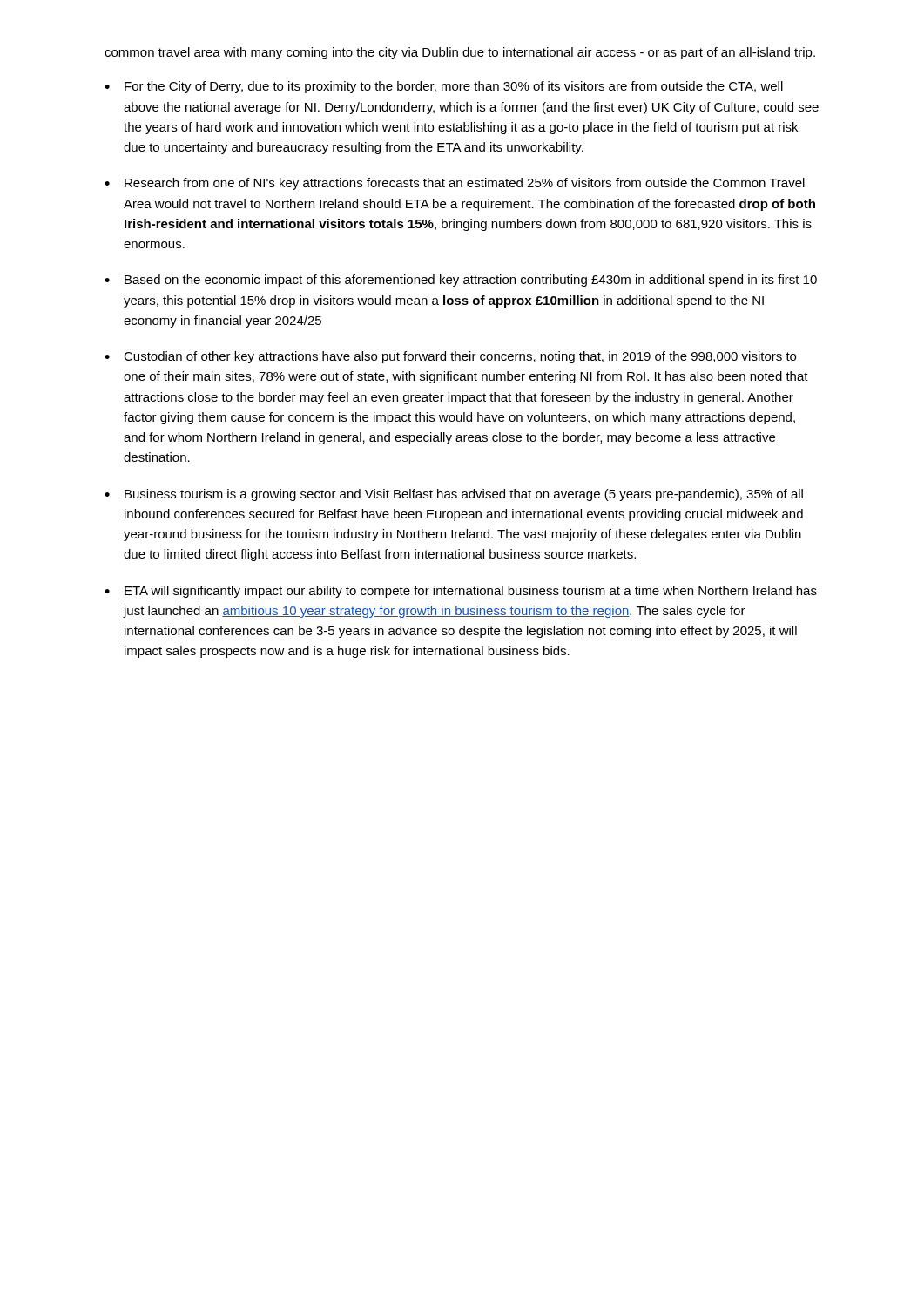
Task: Click the passage that begins "• Research from one of NI's key"
Action: tap(462, 213)
